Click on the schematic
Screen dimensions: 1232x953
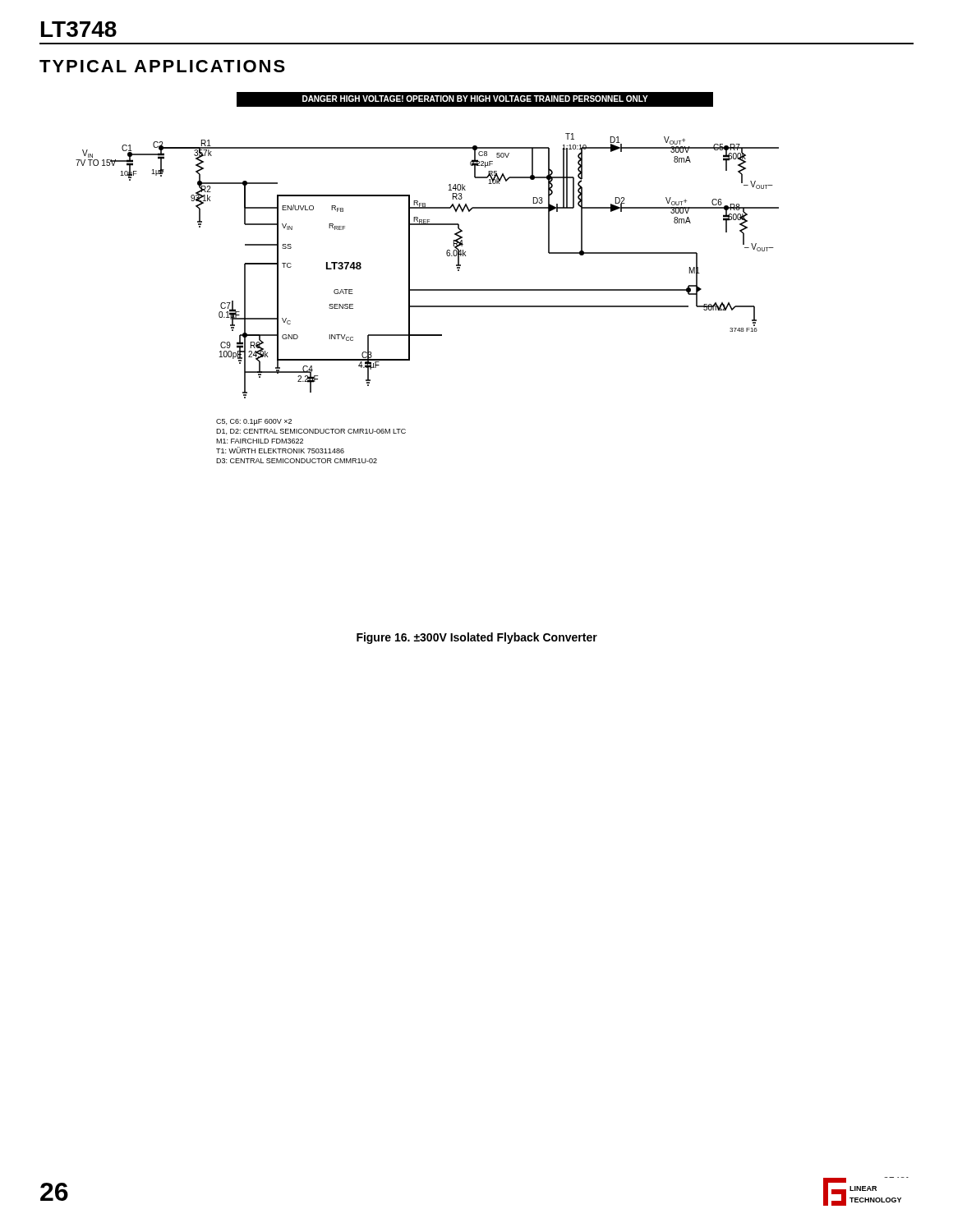476,356
